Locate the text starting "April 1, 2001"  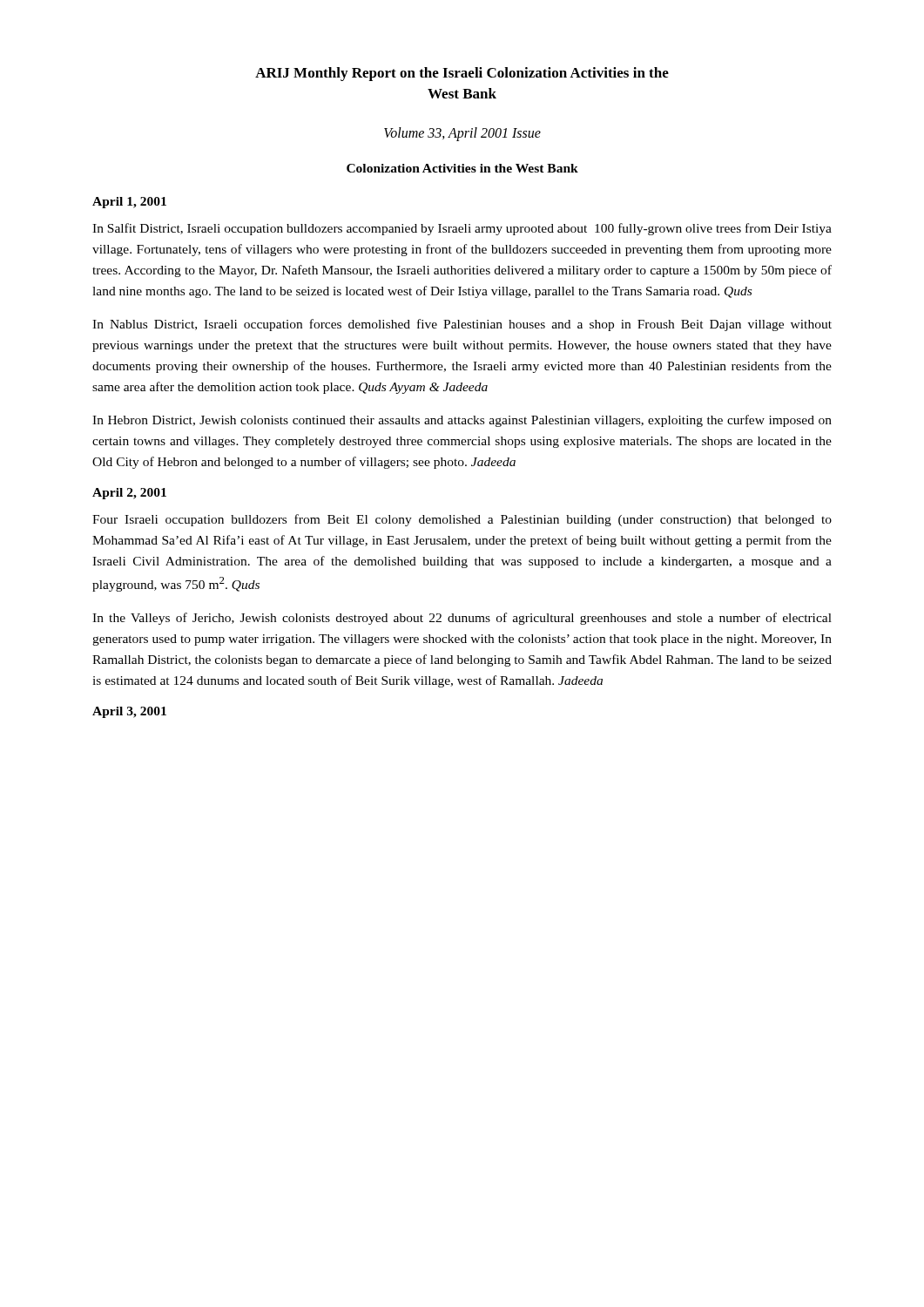[x=130, y=200]
